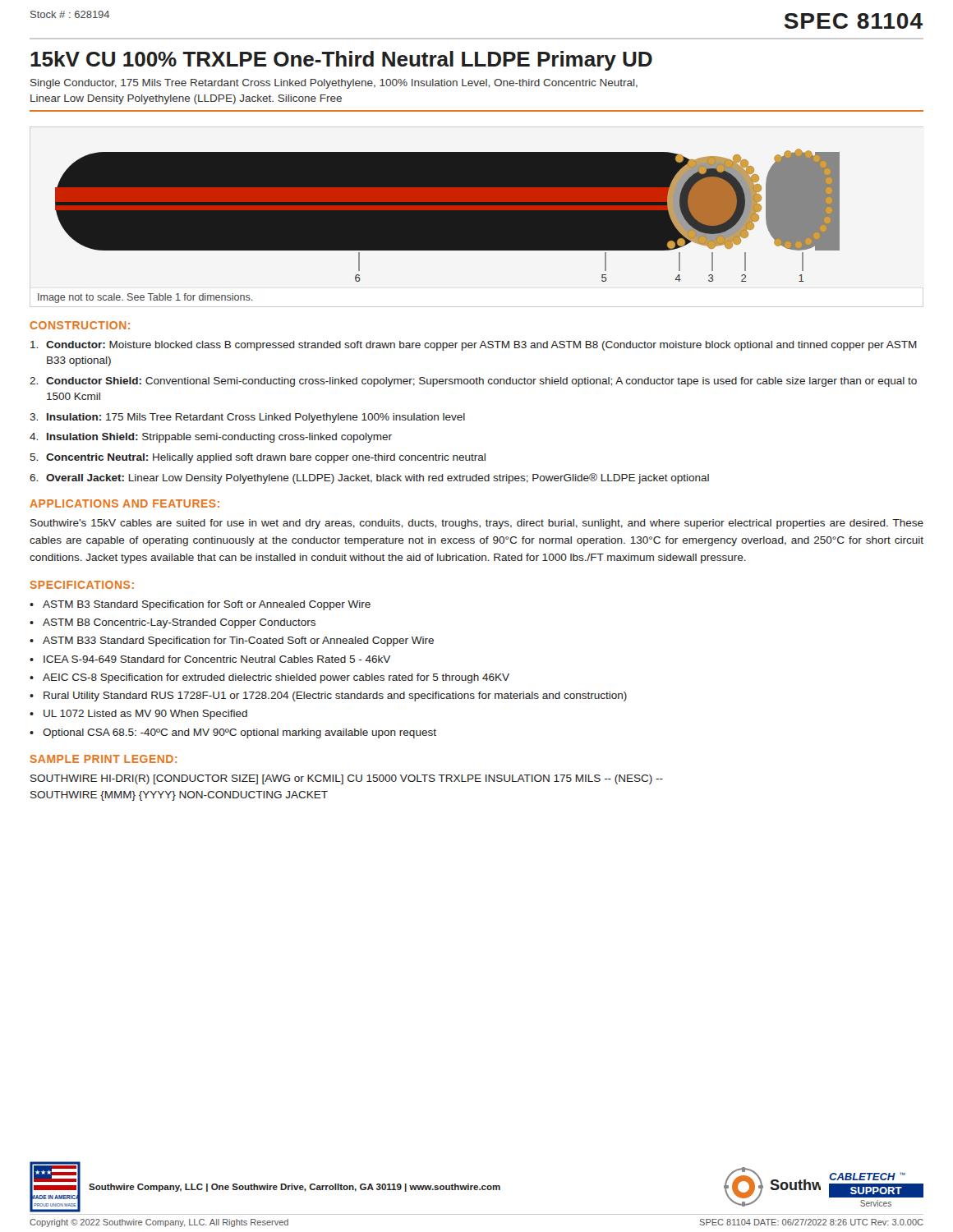Screen dimensions: 1232x953
Task: Find the engineering diagram
Action: pos(476,207)
